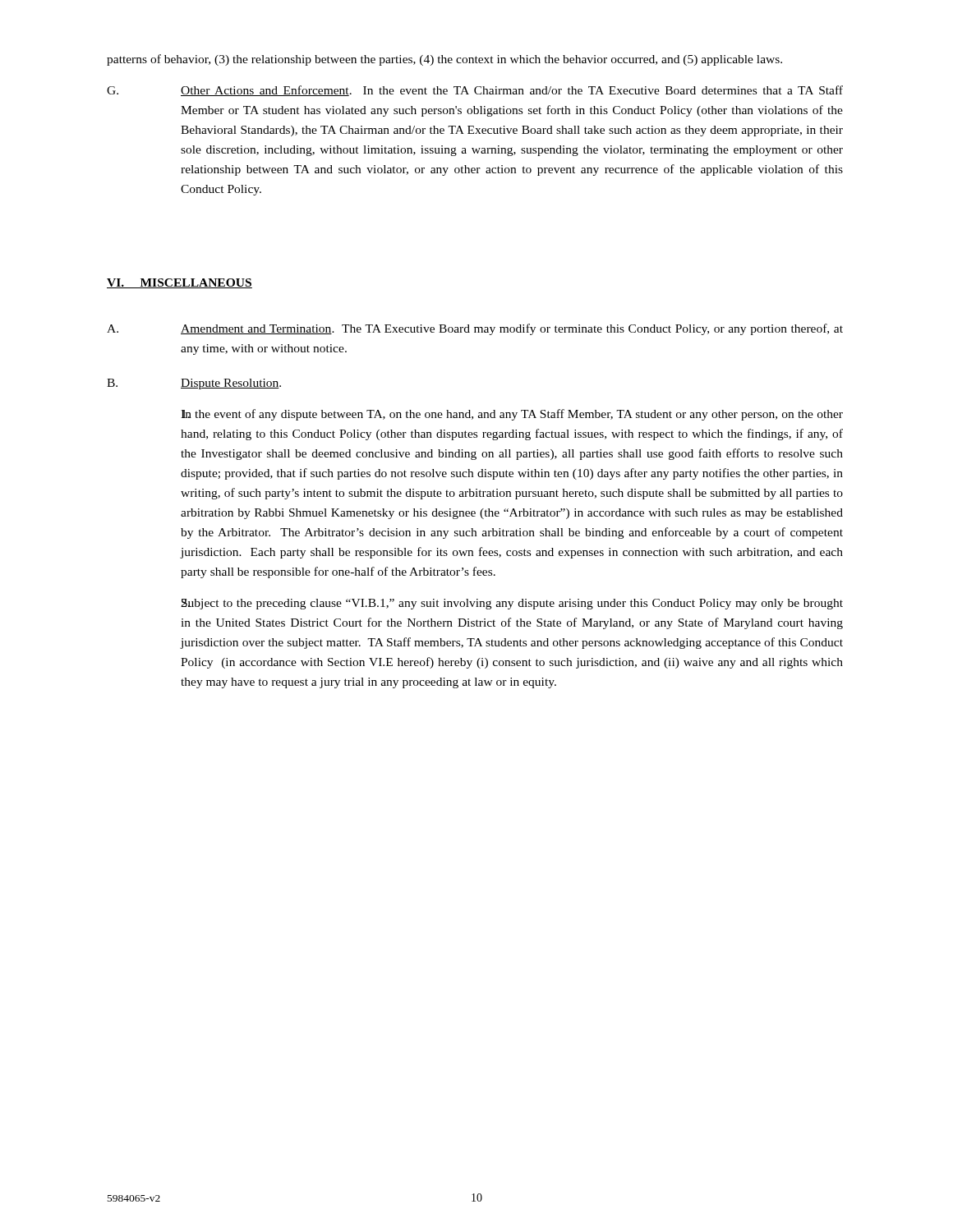Find the region starting "VI. MISCELLANEOUS"
This screenshot has width=953, height=1232.
click(x=179, y=282)
